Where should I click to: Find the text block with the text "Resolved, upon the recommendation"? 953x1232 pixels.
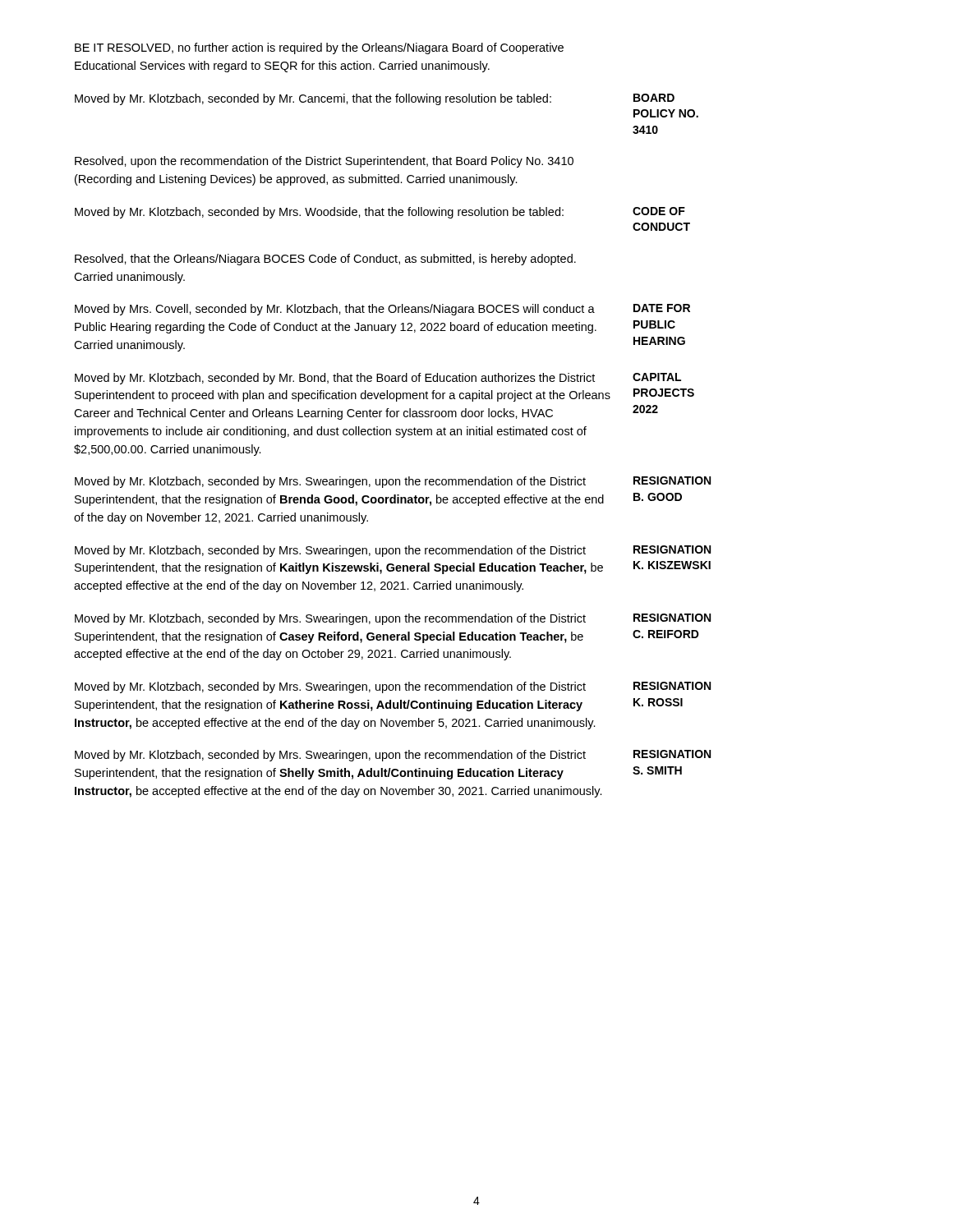324,170
